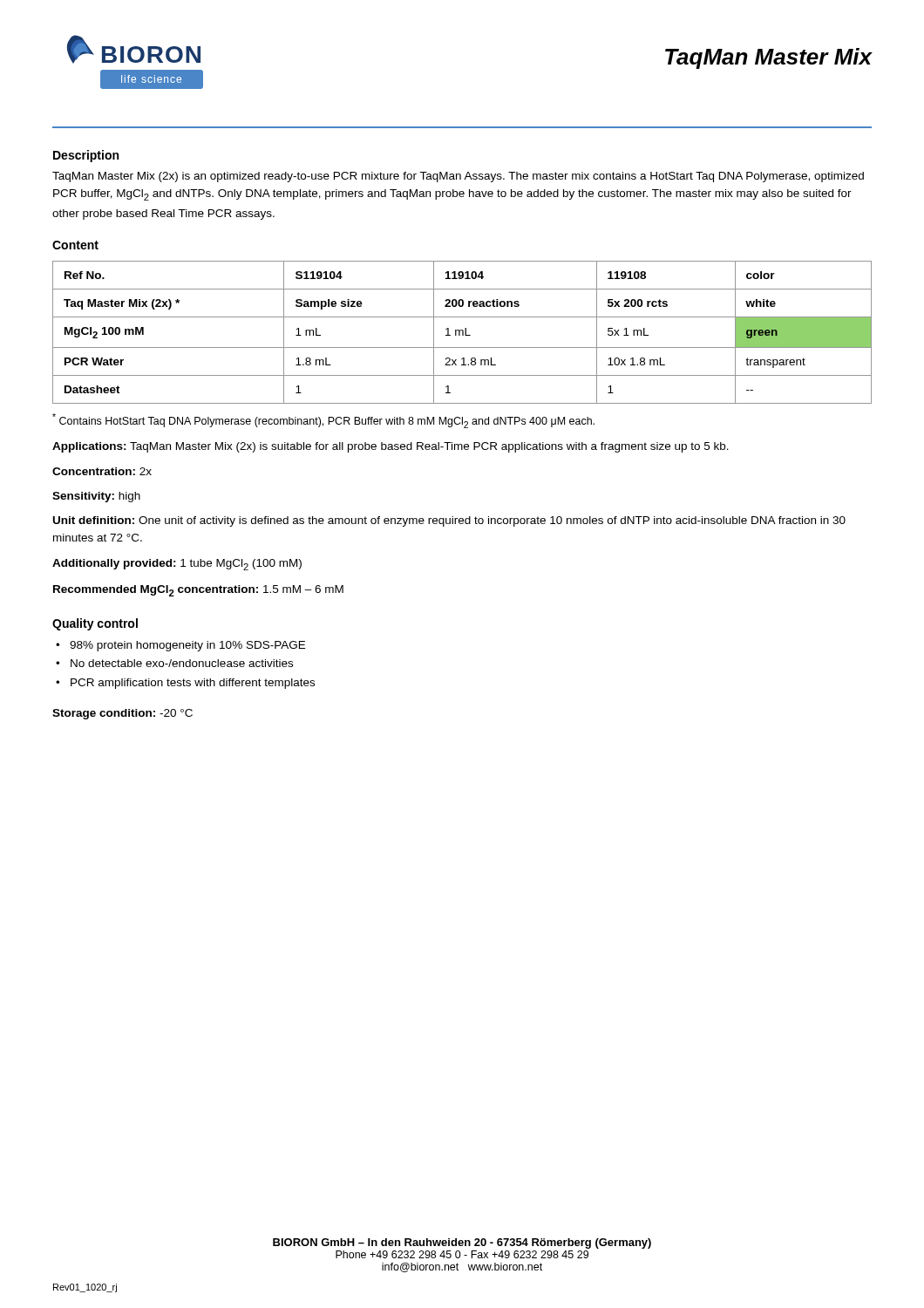Locate the block of text that opens with "Recommended MgCl2 concentration: 1.5 mM – 6"
This screenshot has height=1308, width=924.
point(198,590)
